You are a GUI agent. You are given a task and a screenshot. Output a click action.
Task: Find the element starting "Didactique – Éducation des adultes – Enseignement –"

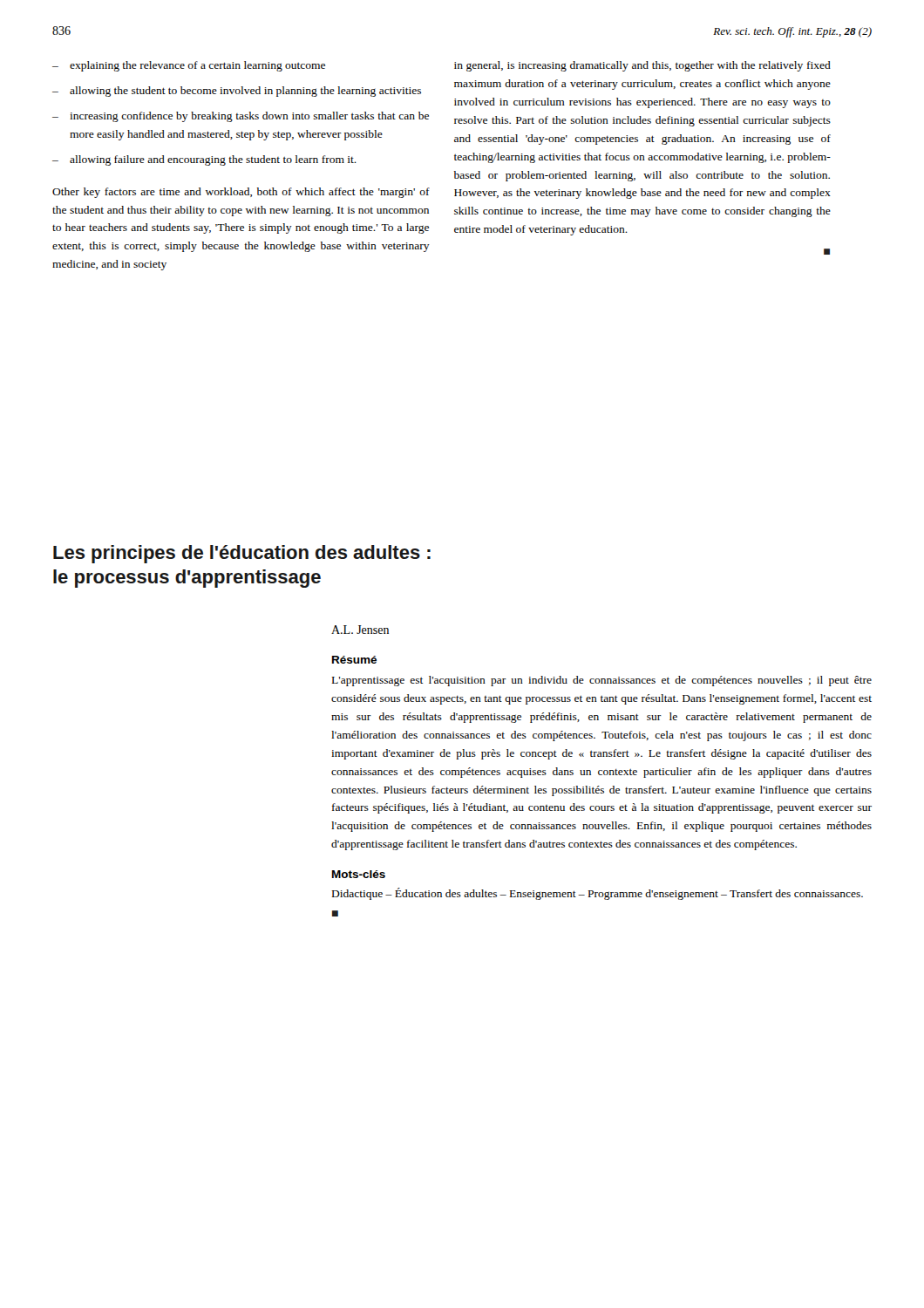(x=597, y=893)
